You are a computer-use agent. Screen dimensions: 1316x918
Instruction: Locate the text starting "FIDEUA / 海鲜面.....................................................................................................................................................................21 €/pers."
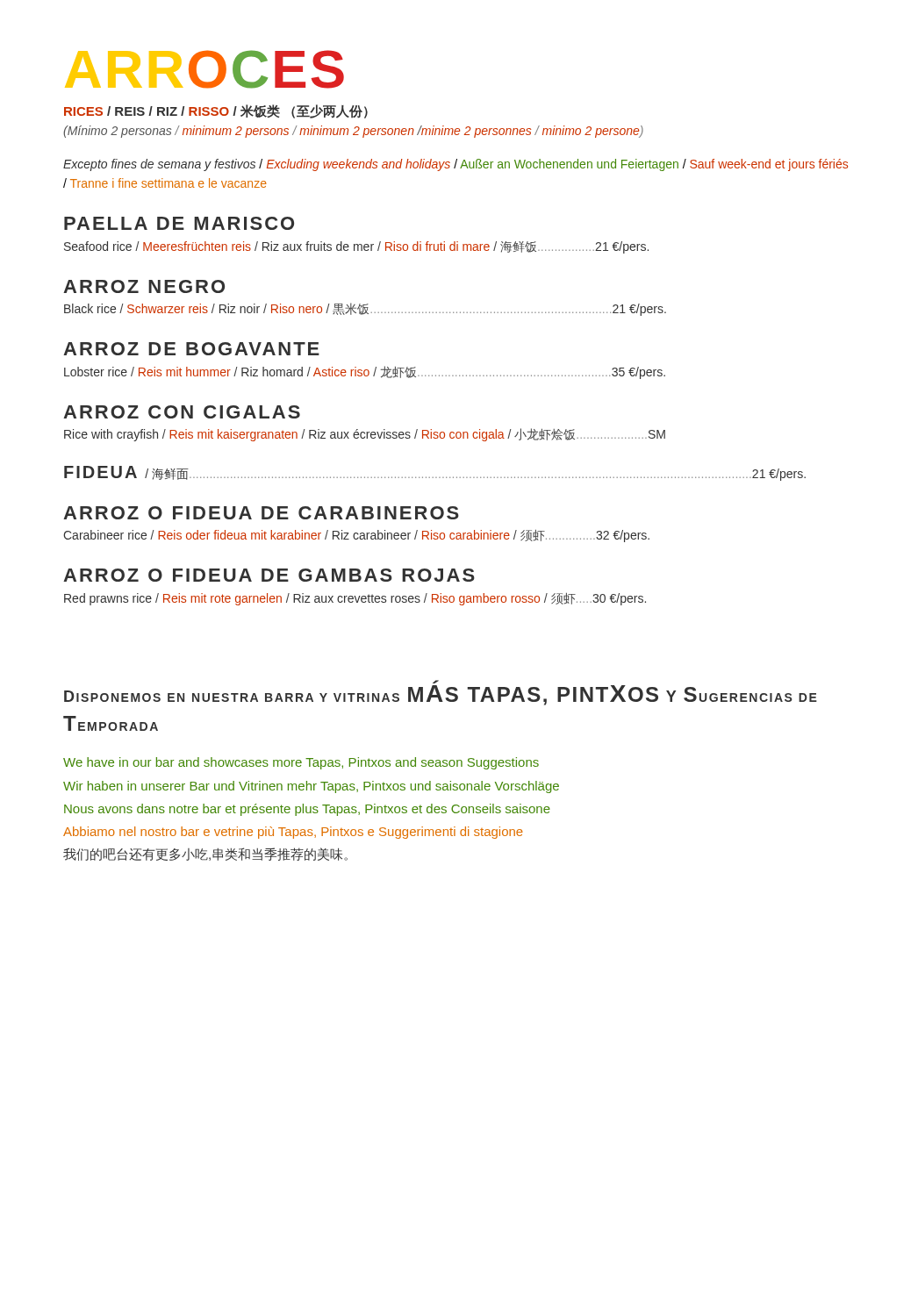point(435,472)
